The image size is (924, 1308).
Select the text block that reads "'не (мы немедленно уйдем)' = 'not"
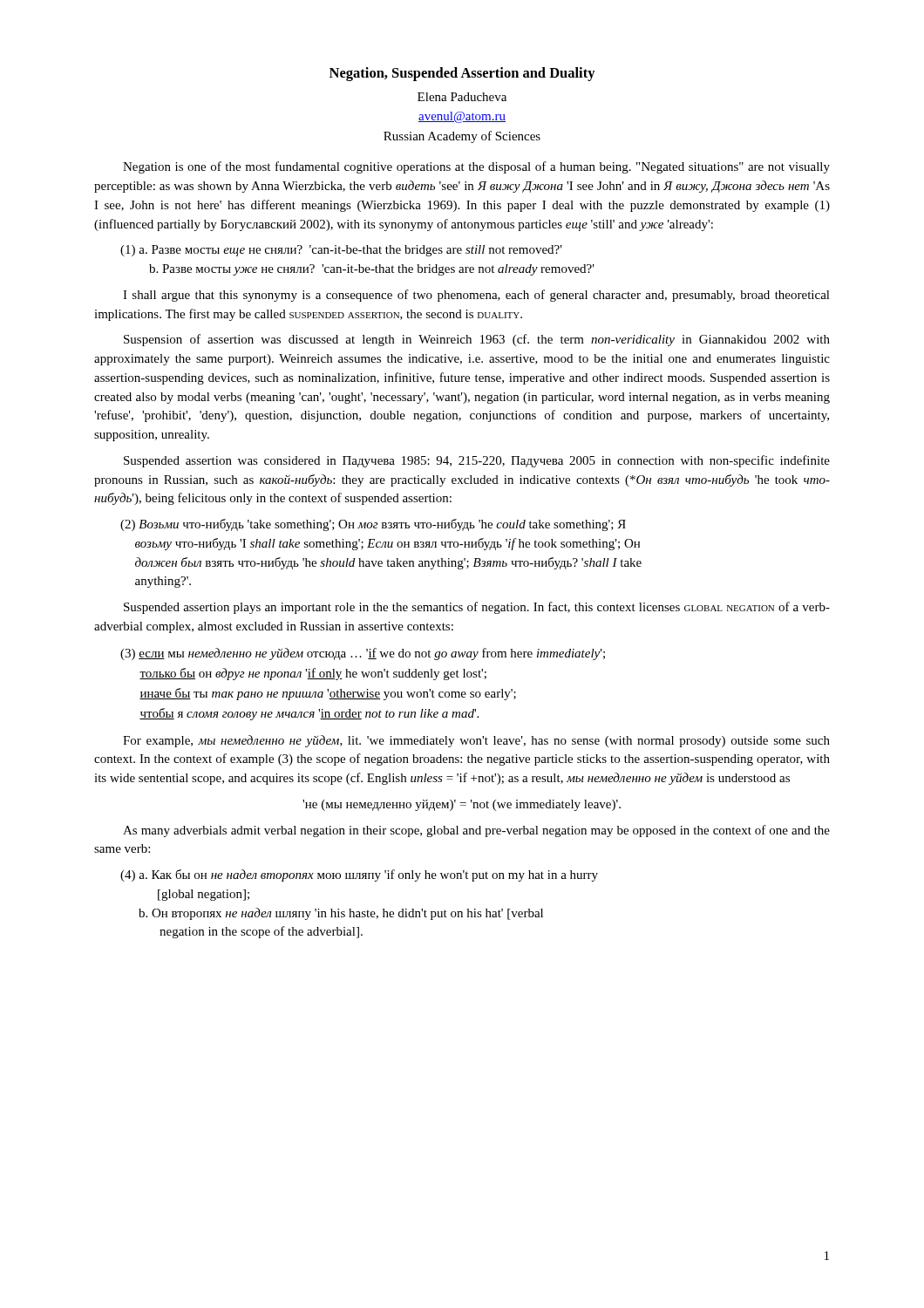[x=462, y=804]
